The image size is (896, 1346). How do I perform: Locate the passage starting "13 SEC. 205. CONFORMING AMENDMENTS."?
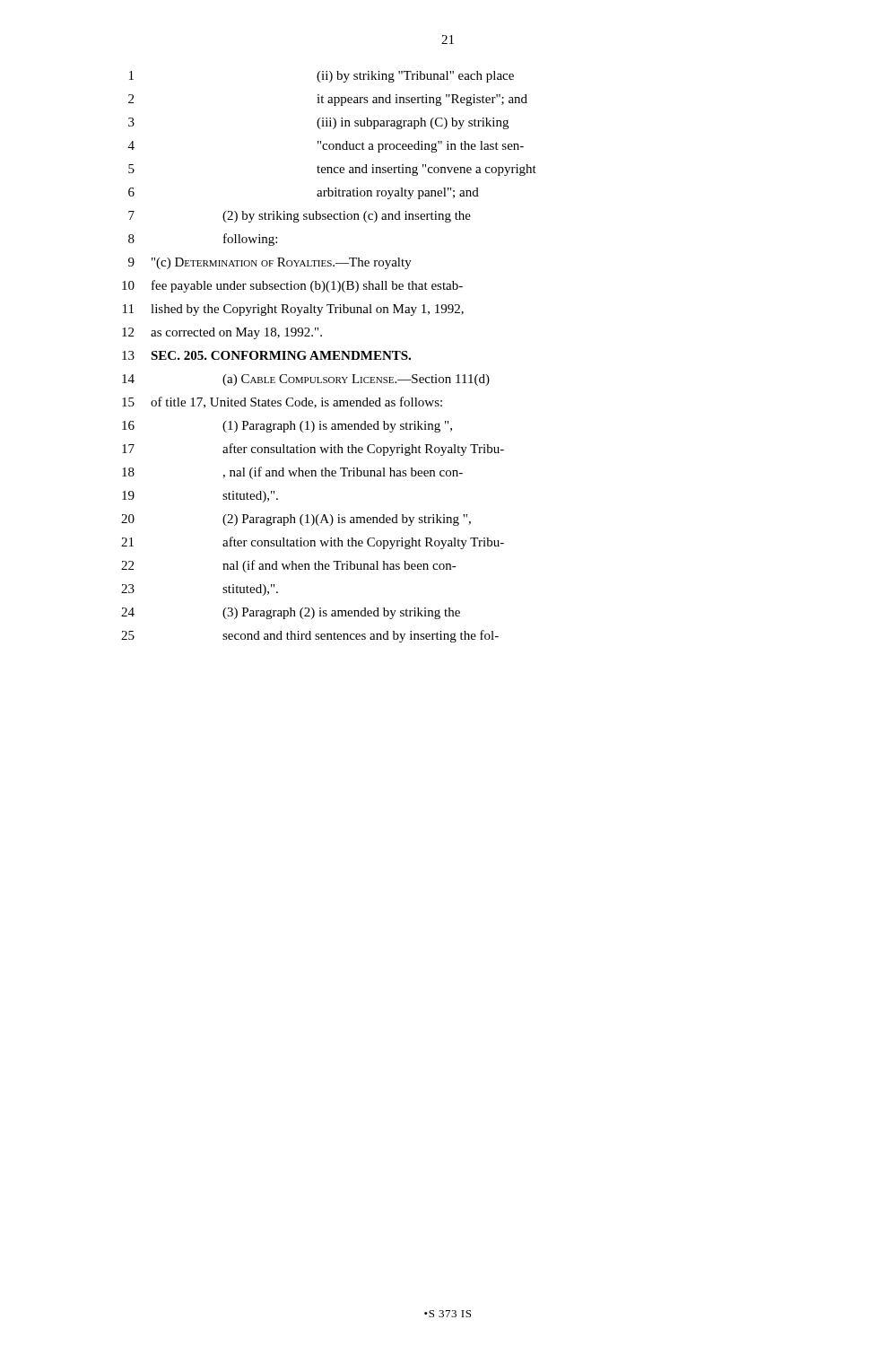tap(266, 355)
